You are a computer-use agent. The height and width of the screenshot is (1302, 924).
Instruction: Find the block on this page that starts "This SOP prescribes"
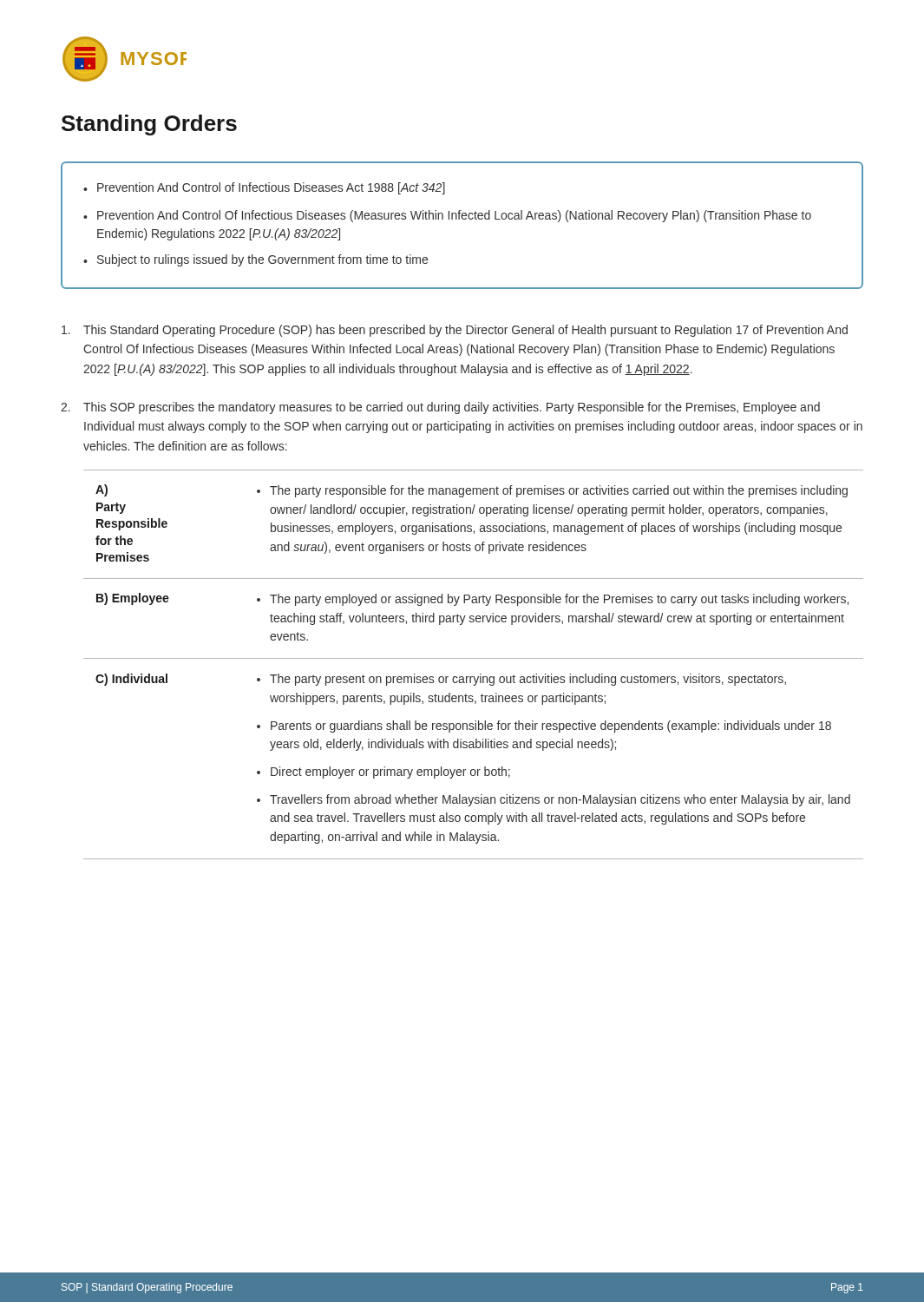pos(462,427)
